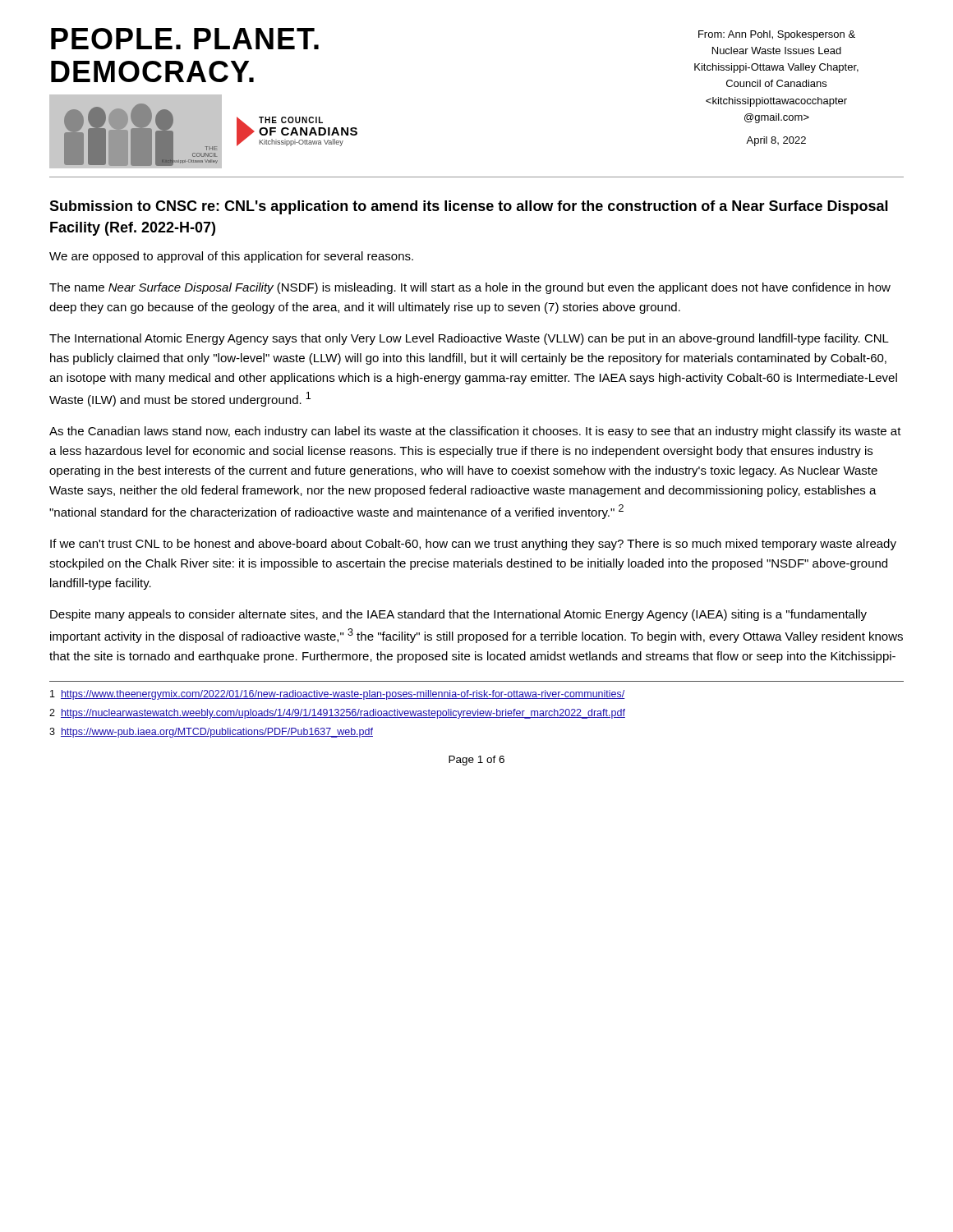The width and height of the screenshot is (953, 1232).
Task: Point to the element starting "2 https://nuclearwastewatch.weebly.com/uploads/1/4/9/1/14913256/radioactivewastepolicyreview-briefer_march2022_draft.pdf"
Action: pyautogui.click(x=337, y=713)
